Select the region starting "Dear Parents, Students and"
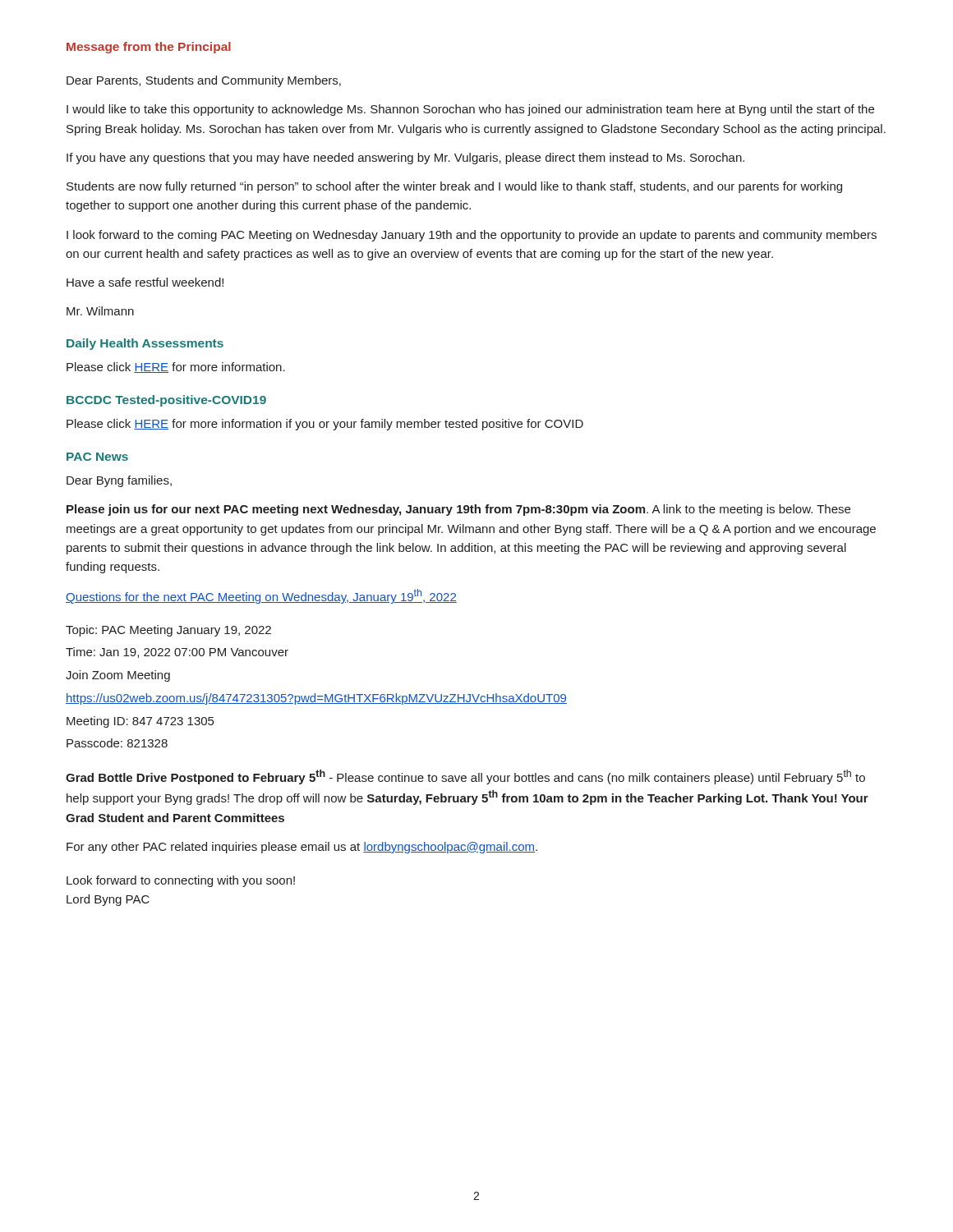 204,80
